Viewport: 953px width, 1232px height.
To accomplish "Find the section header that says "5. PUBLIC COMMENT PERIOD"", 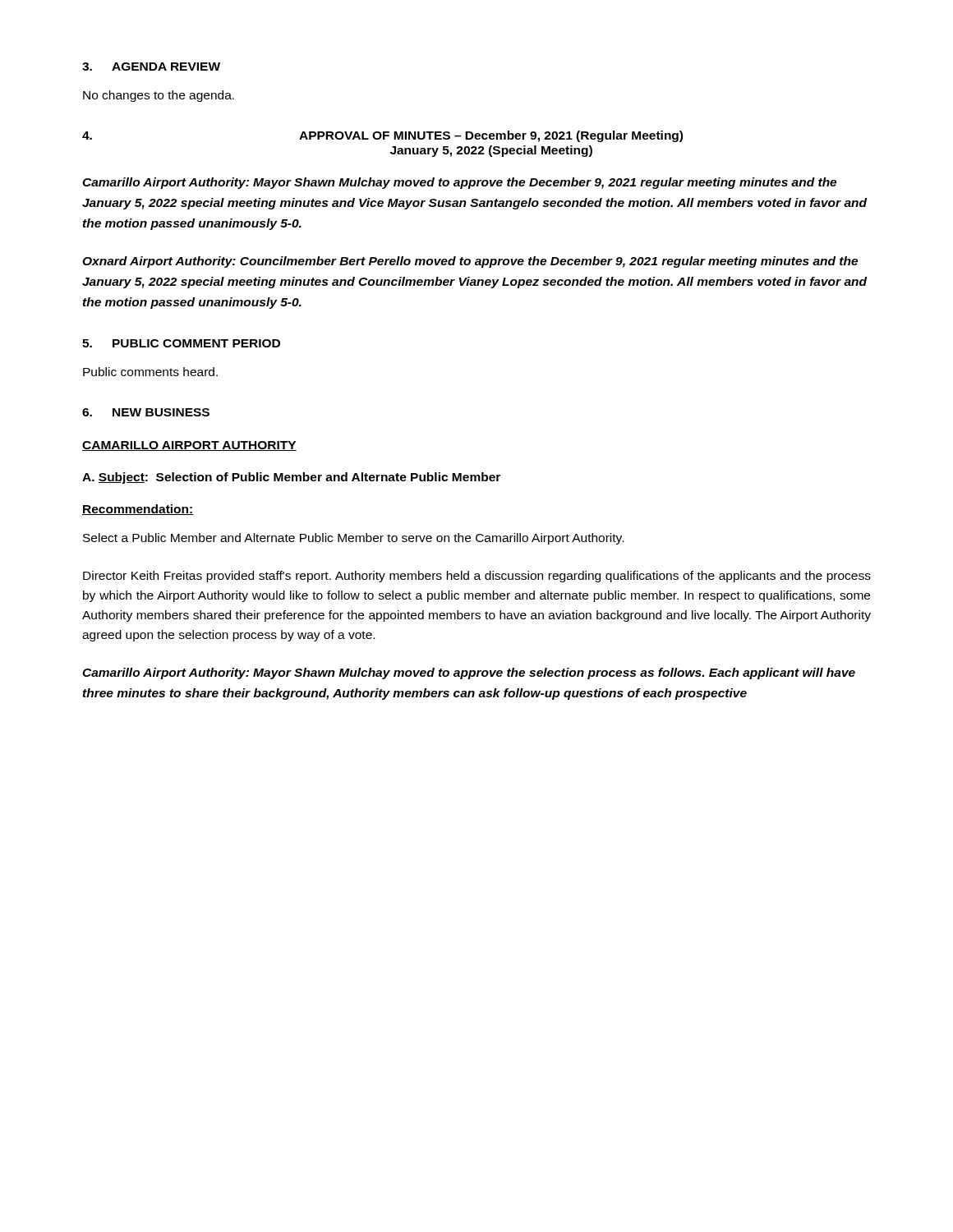I will click(181, 343).
